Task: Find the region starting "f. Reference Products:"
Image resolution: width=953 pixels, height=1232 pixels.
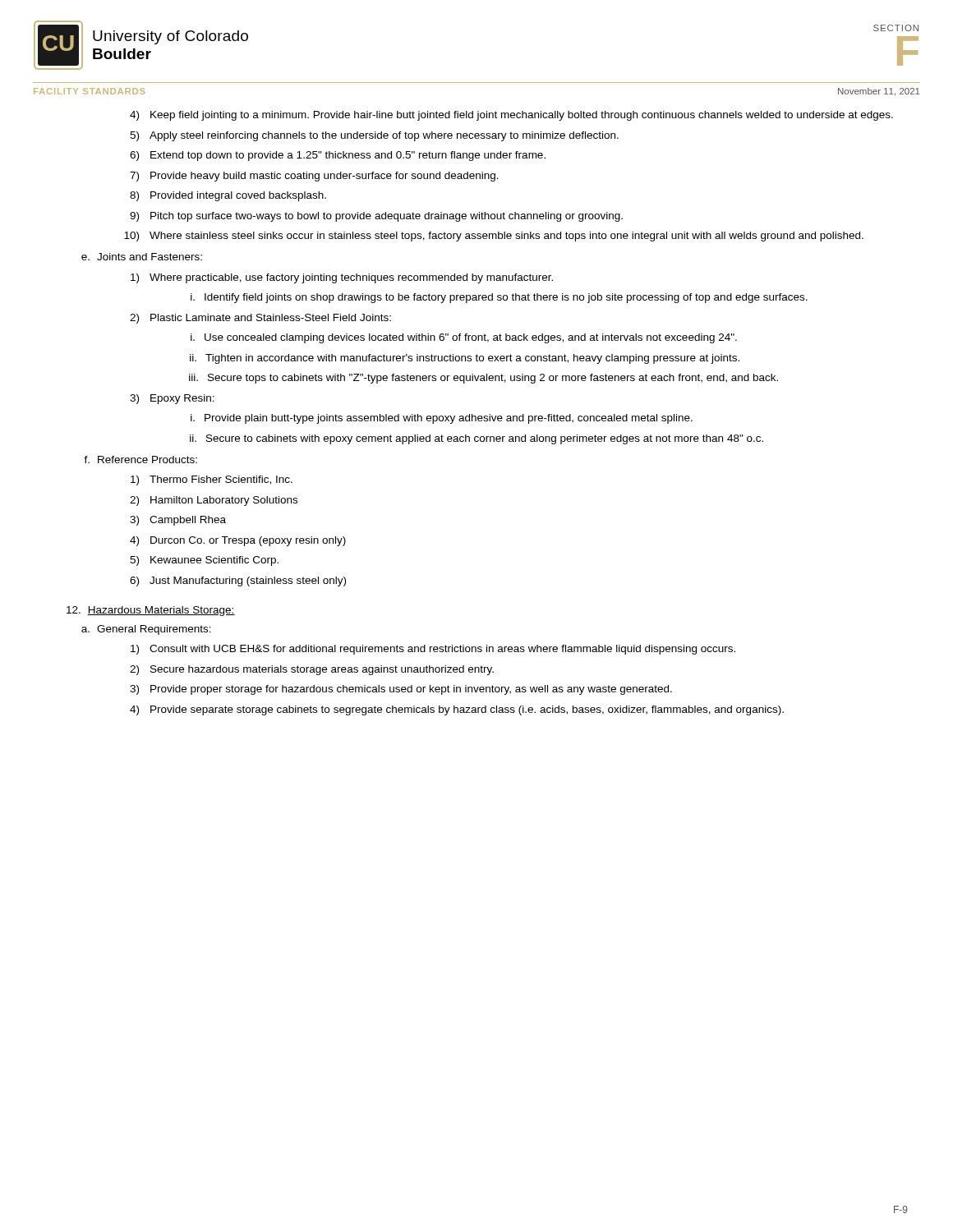Action: 140,460
